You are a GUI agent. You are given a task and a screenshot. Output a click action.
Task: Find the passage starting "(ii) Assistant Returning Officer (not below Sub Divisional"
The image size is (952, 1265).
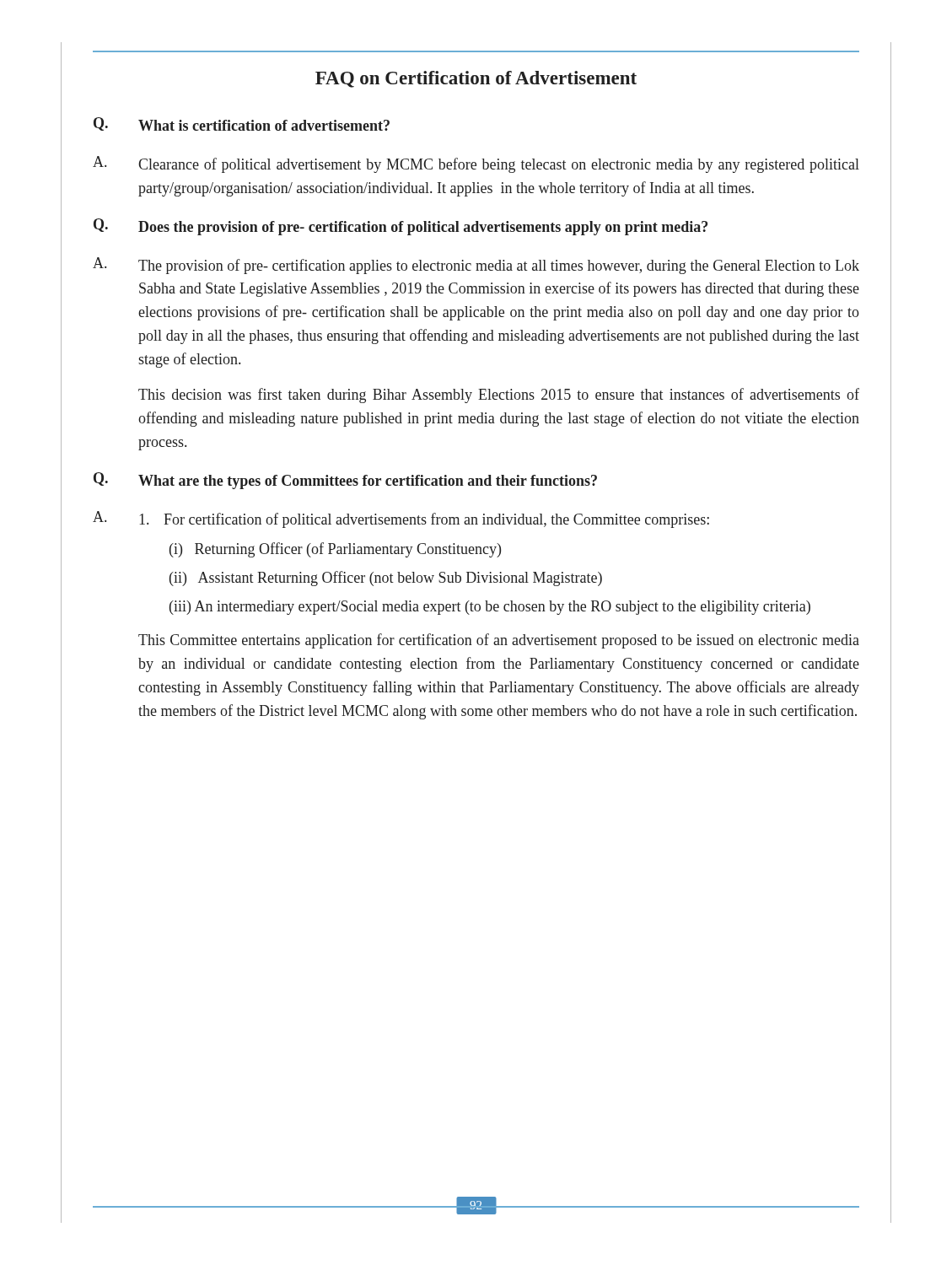[386, 578]
